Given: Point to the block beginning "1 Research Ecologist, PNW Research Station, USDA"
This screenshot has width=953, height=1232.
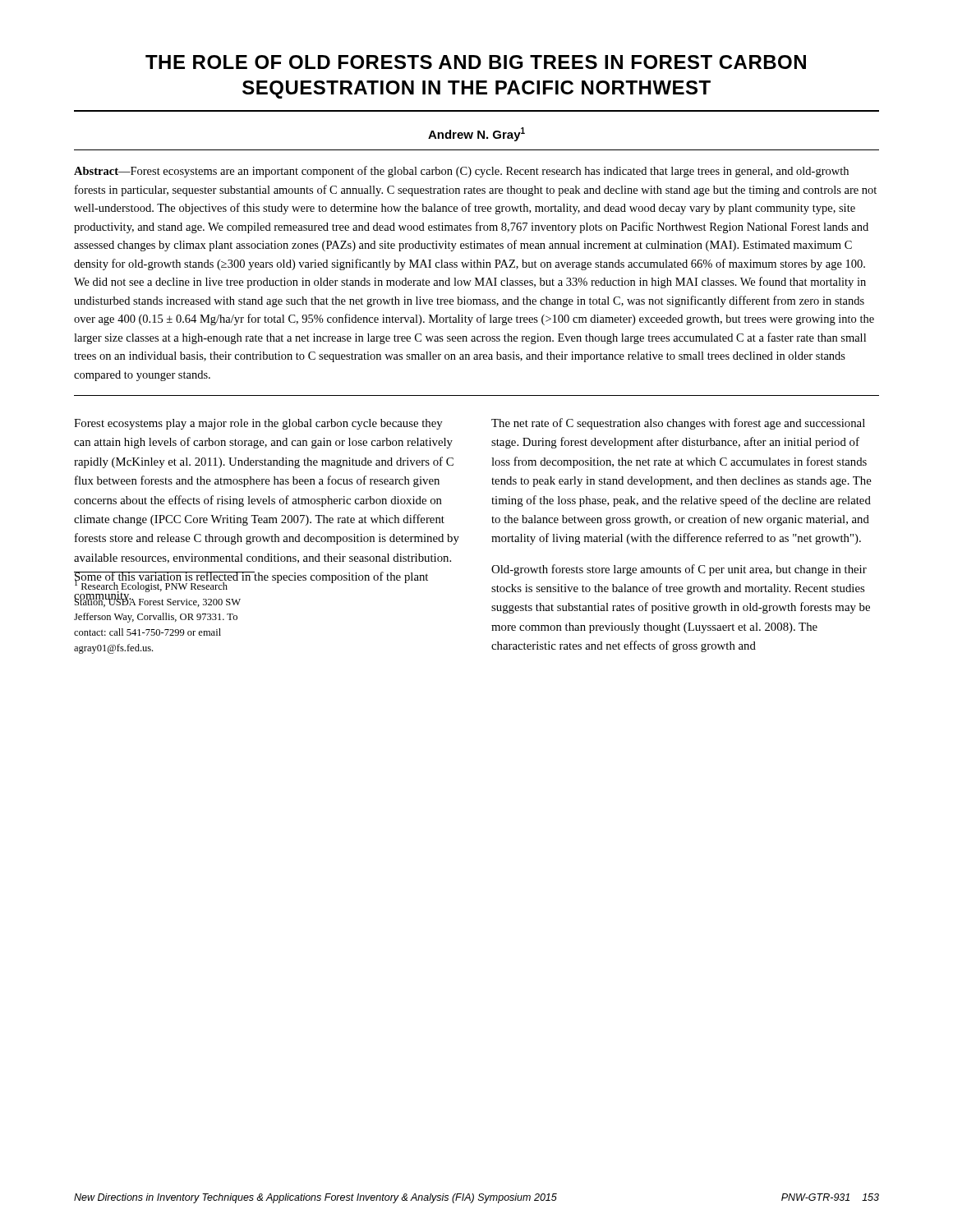Looking at the screenshot, I should [x=164, y=616].
